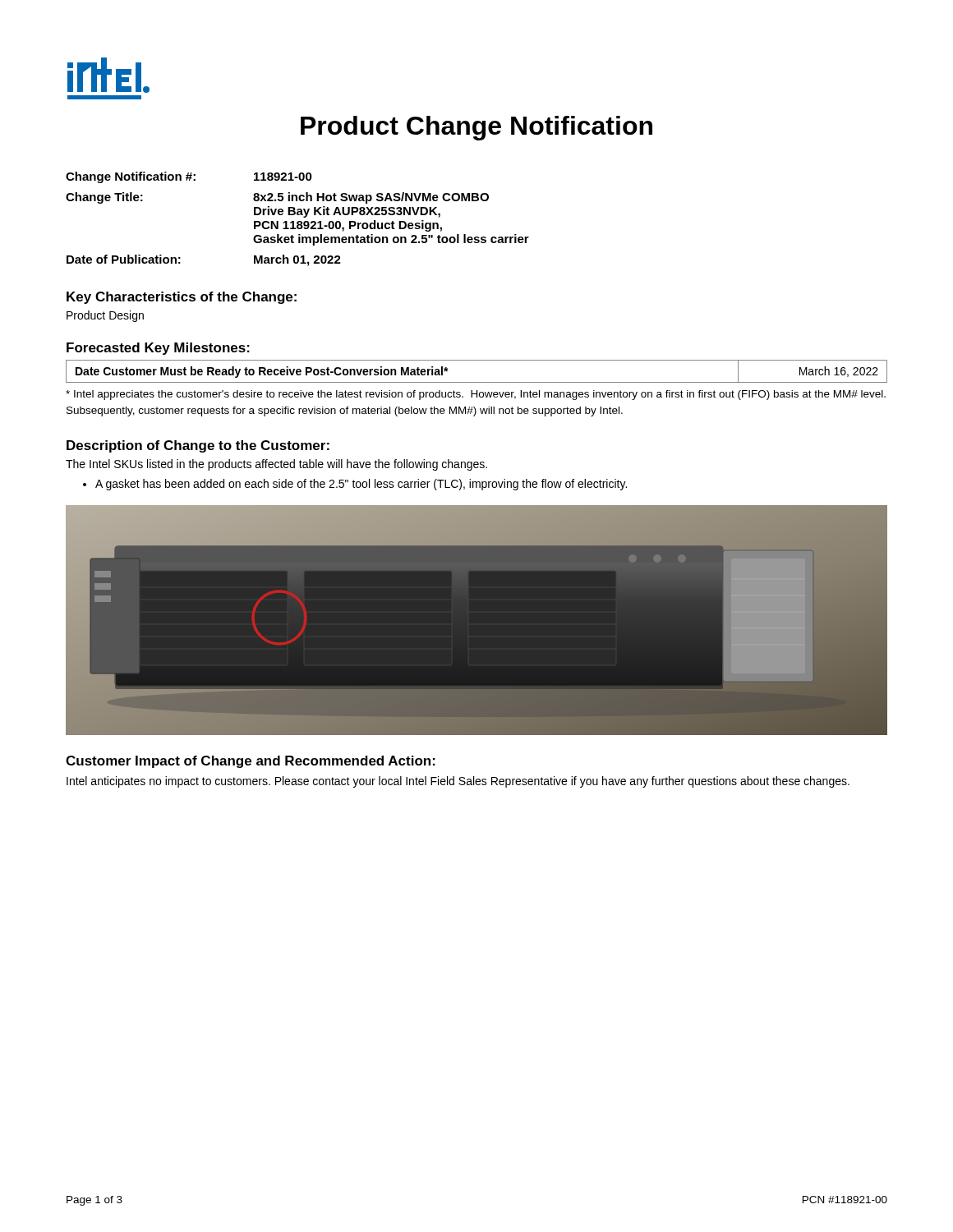Viewport: 953px width, 1232px height.
Task: Locate the table with the text "8x2.5 inch Hot Swap"
Action: coord(476,218)
